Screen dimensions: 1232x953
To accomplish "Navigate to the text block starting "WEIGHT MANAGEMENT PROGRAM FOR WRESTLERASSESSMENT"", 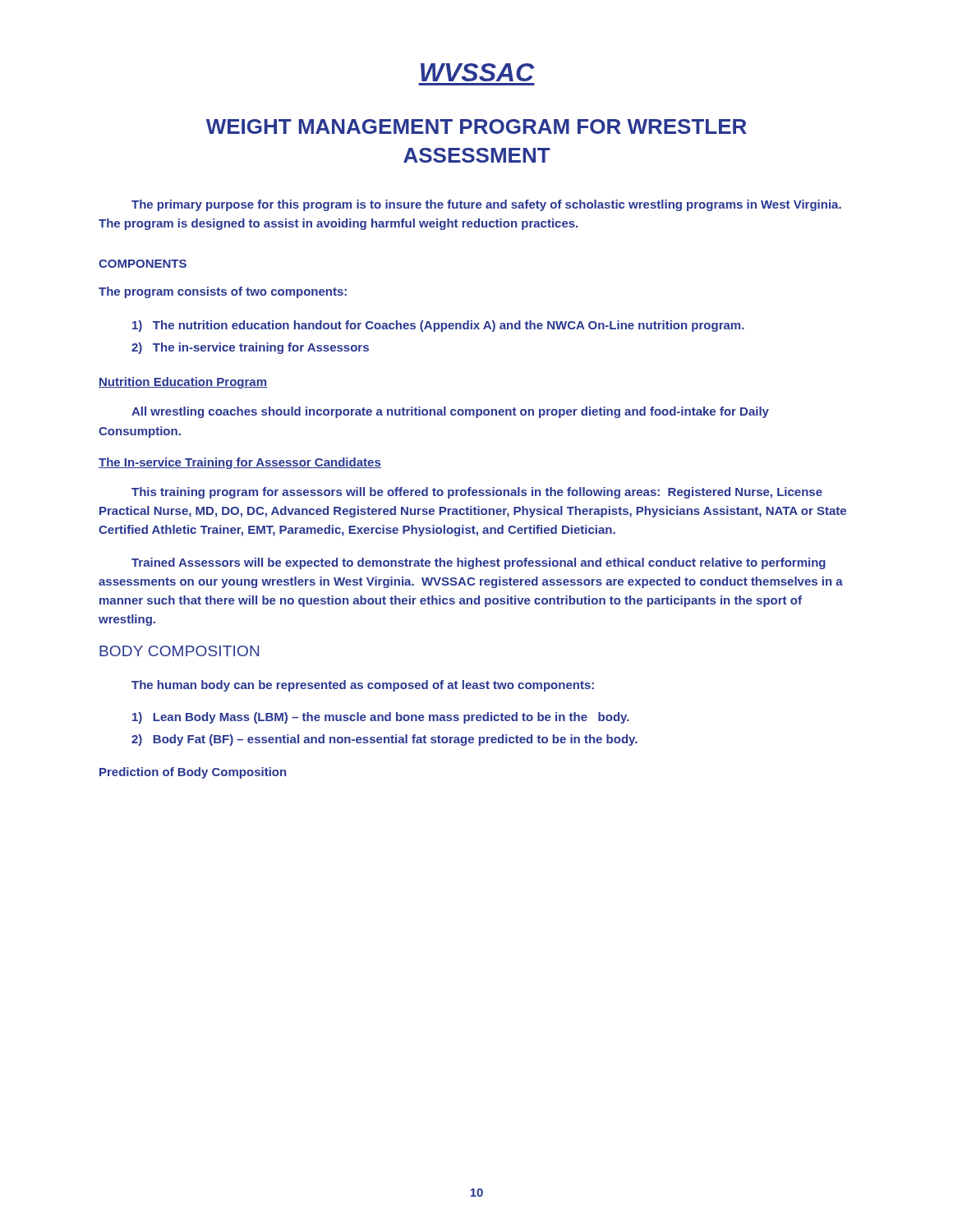I will [476, 141].
